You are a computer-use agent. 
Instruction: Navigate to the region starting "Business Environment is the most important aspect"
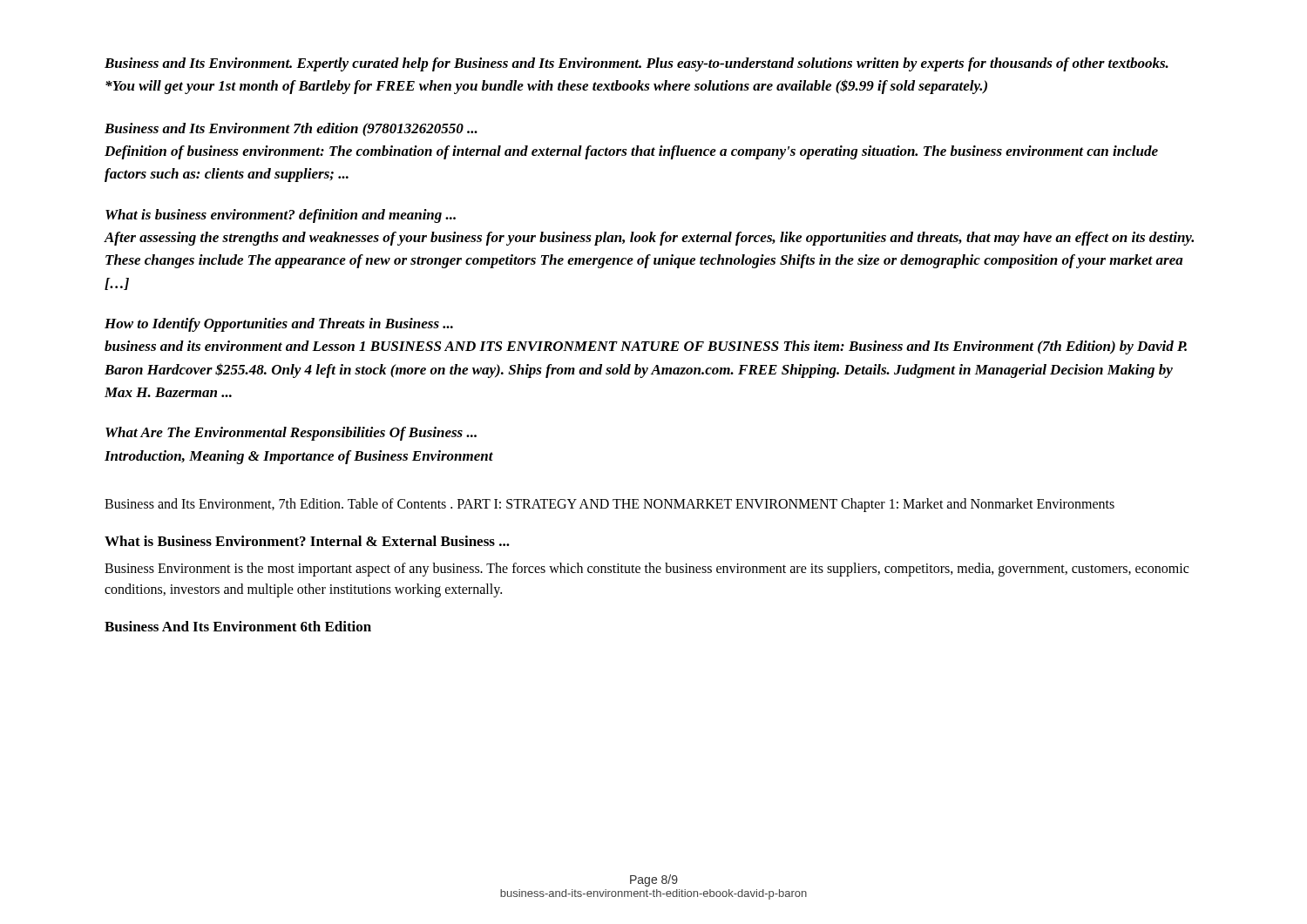point(647,578)
